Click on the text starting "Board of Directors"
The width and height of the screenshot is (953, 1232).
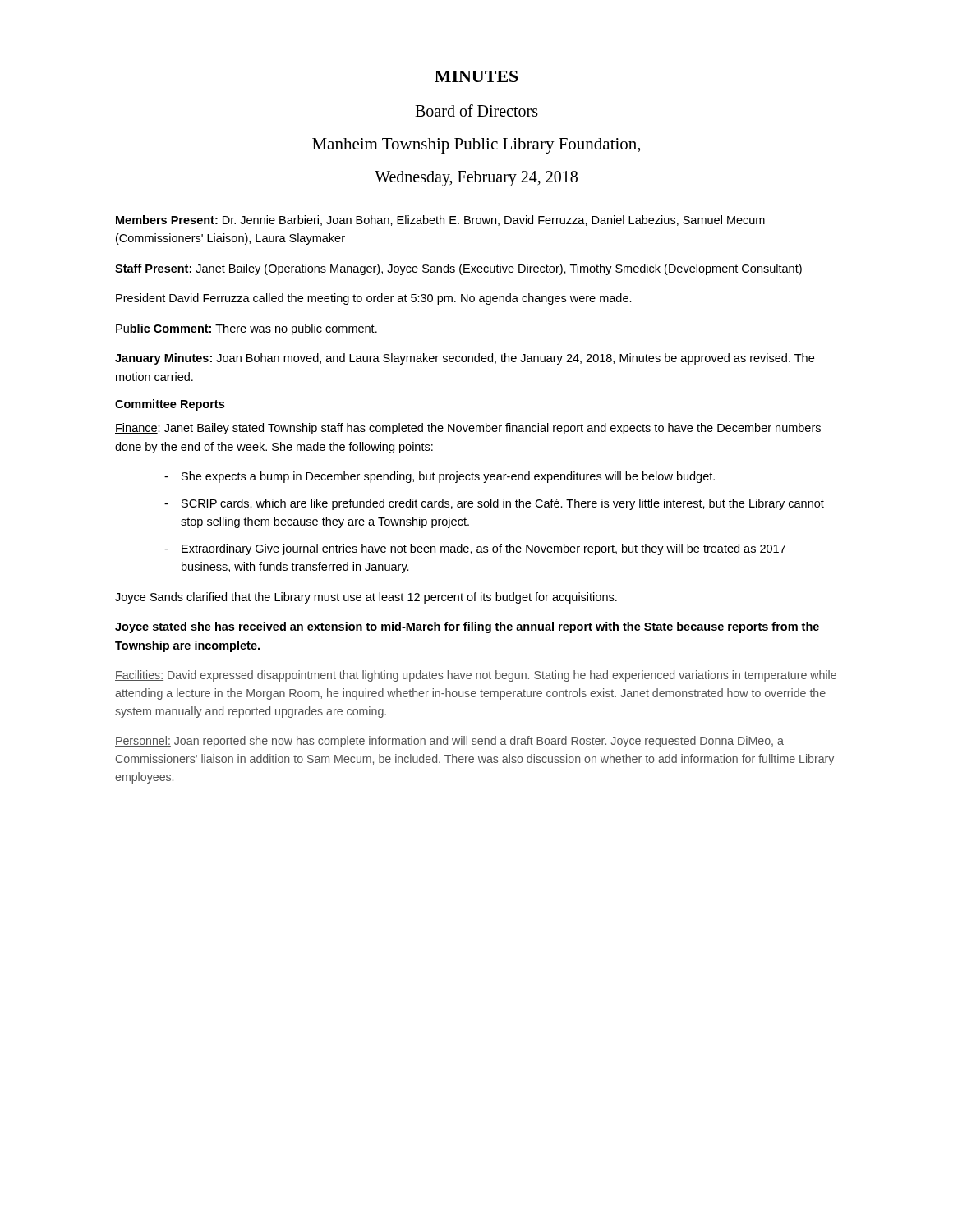[x=476, y=111]
